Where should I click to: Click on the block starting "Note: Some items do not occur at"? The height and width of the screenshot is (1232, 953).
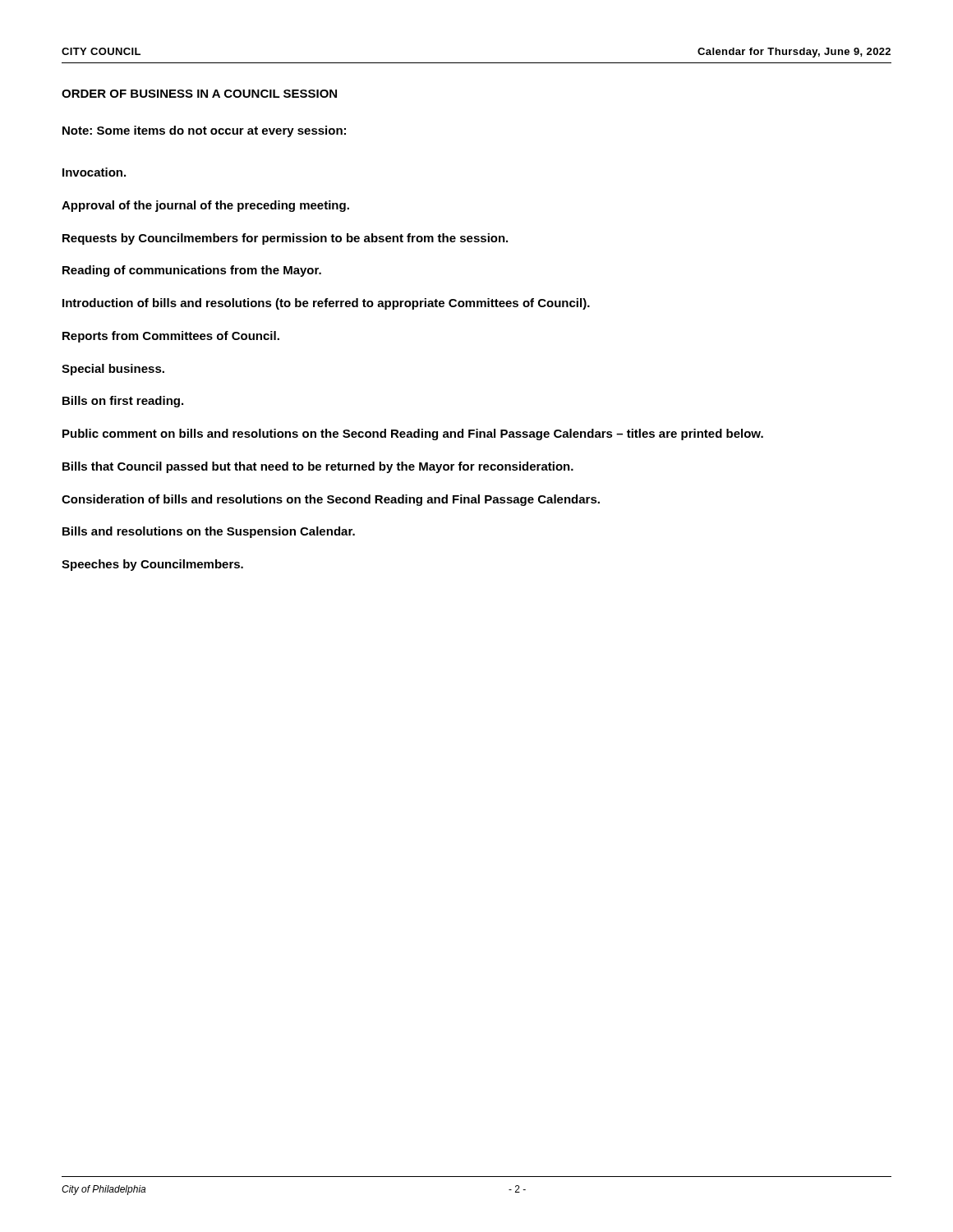204,130
